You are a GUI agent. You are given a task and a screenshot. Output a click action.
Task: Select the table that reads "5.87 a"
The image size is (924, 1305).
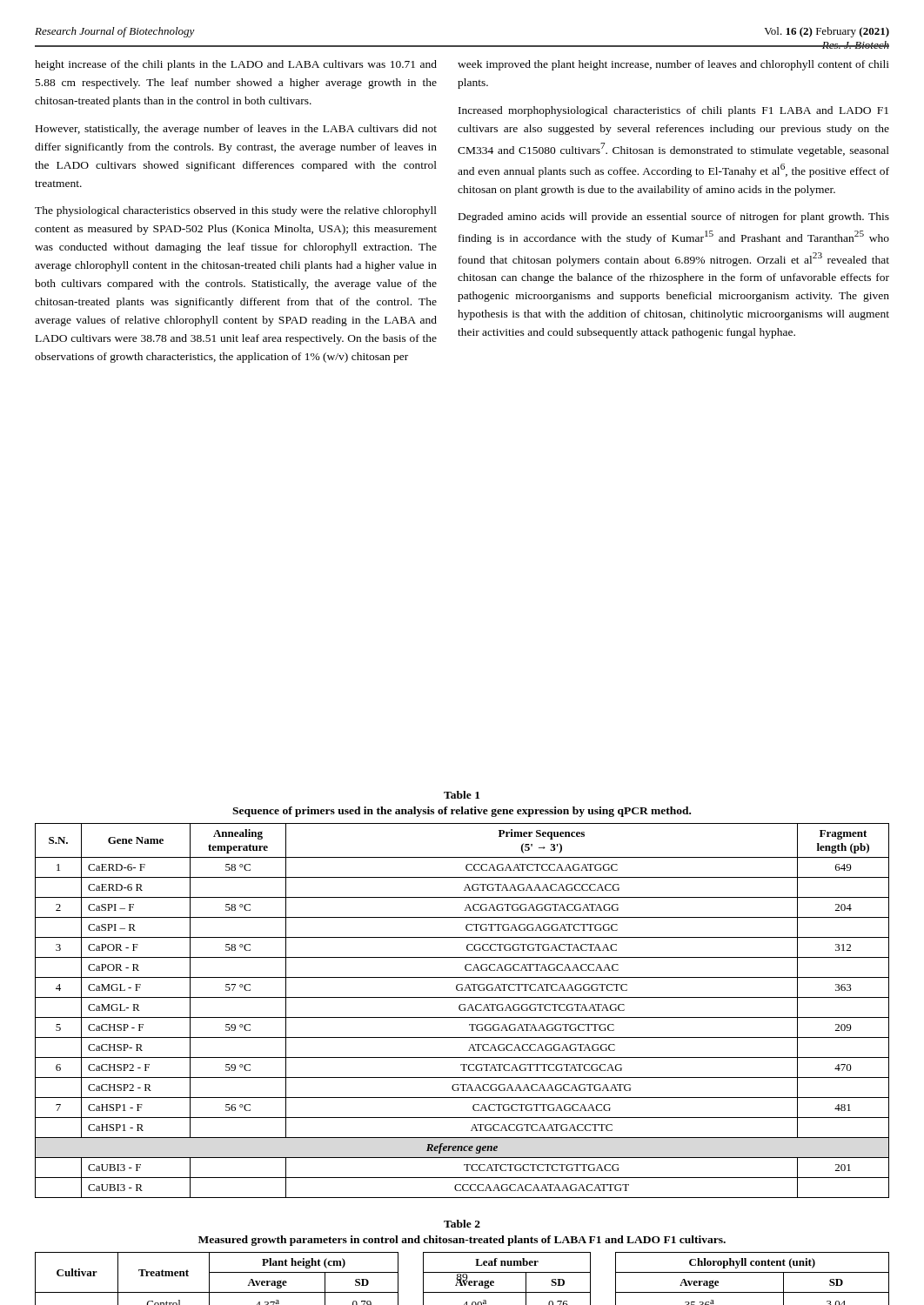pos(462,1278)
